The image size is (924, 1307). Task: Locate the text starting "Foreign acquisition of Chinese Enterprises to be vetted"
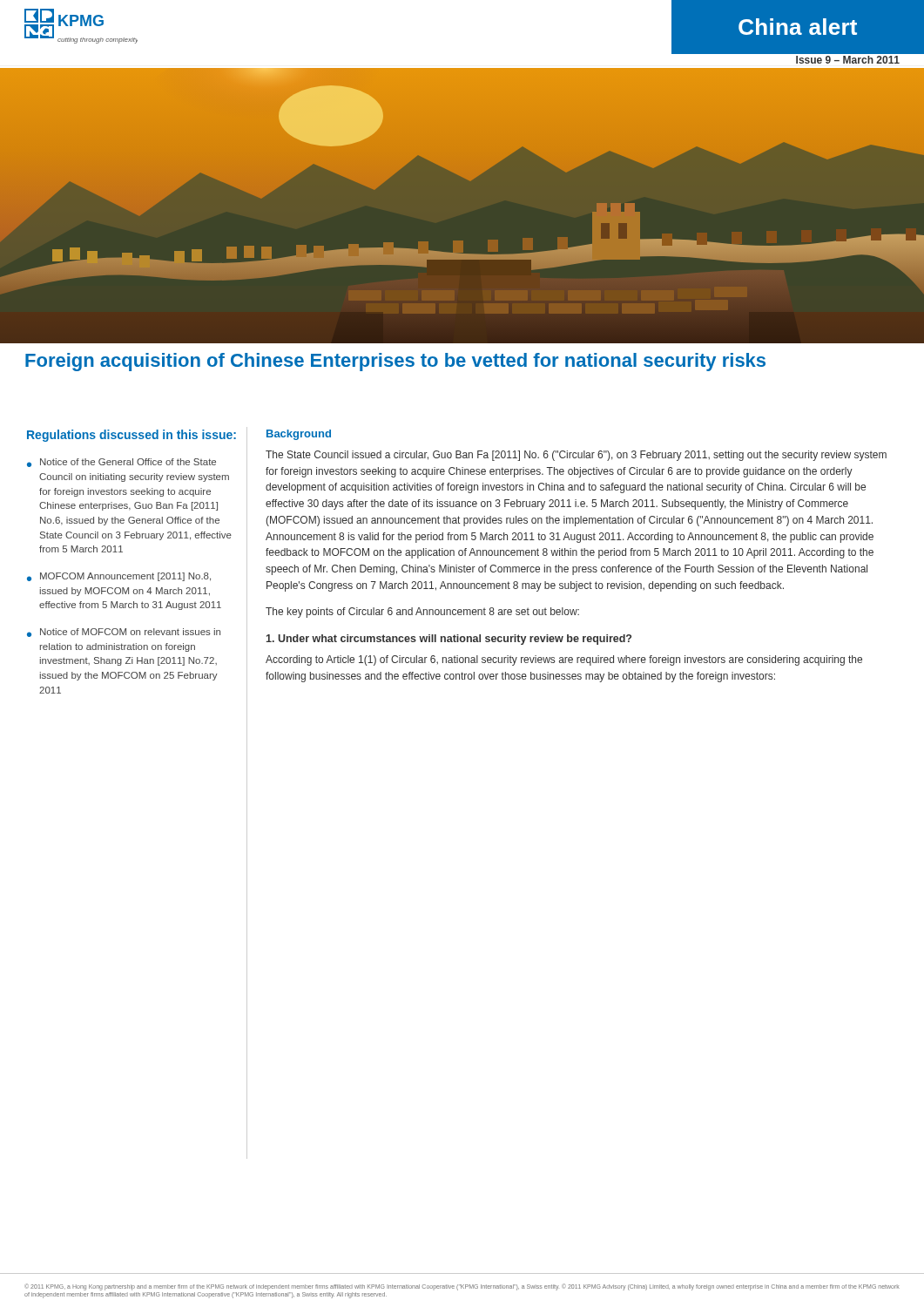462,361
